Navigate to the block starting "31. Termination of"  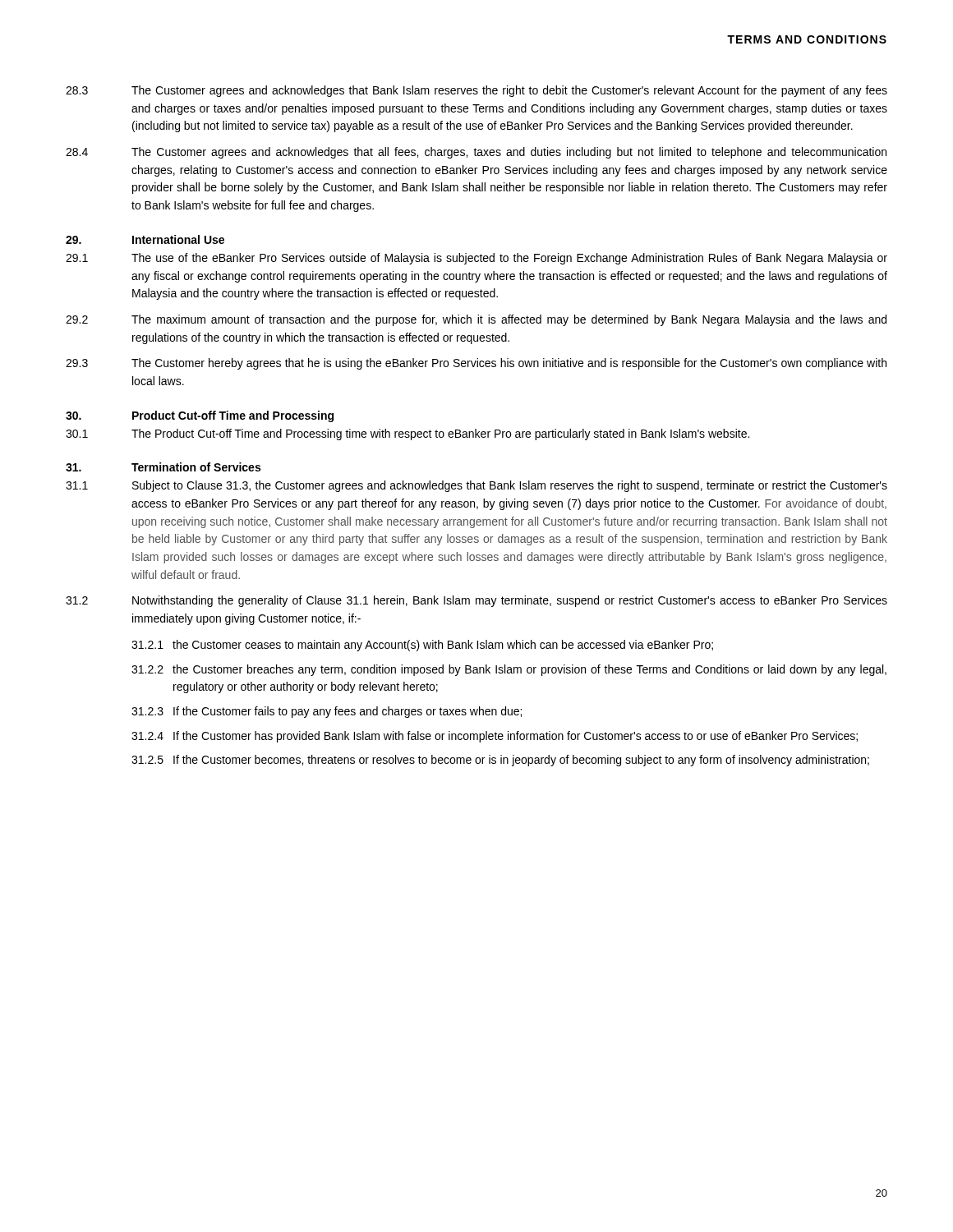(163, 467)
